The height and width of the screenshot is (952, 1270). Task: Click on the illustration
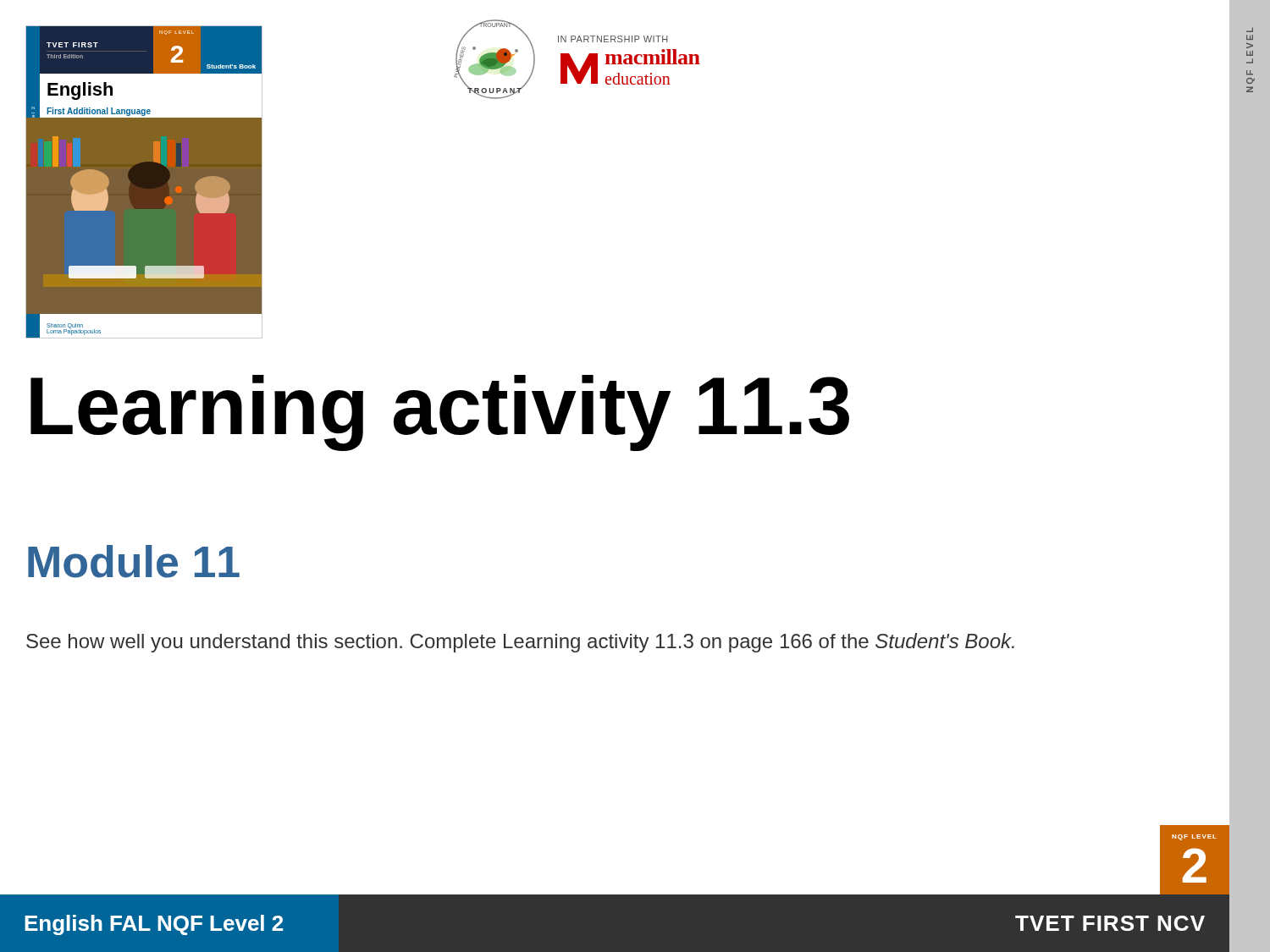pyautogui.click(x=143, y=181)
